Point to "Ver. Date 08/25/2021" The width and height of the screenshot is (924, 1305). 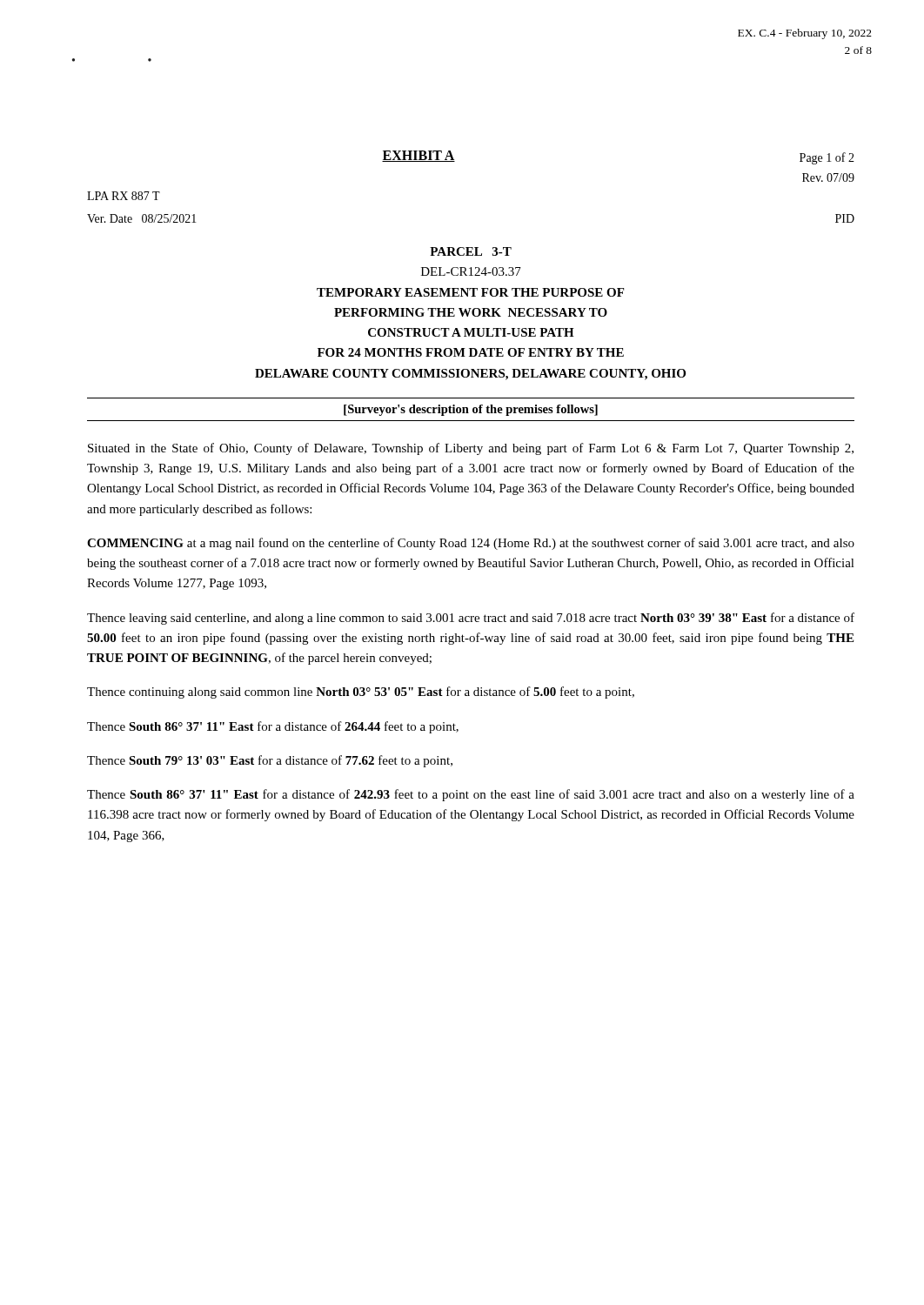(x=142, y=219)
